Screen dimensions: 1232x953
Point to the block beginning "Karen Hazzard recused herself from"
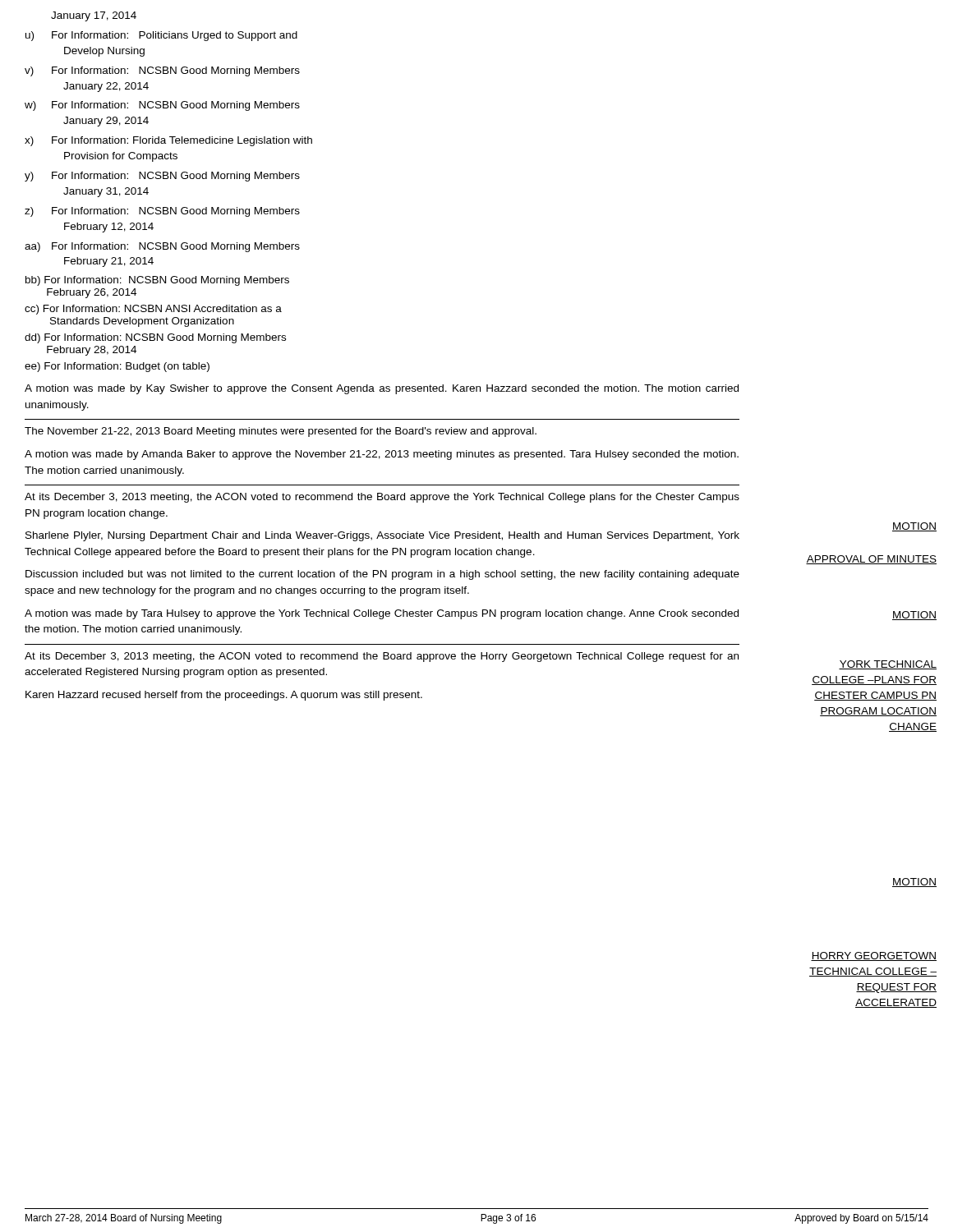(x=224, y=694)
